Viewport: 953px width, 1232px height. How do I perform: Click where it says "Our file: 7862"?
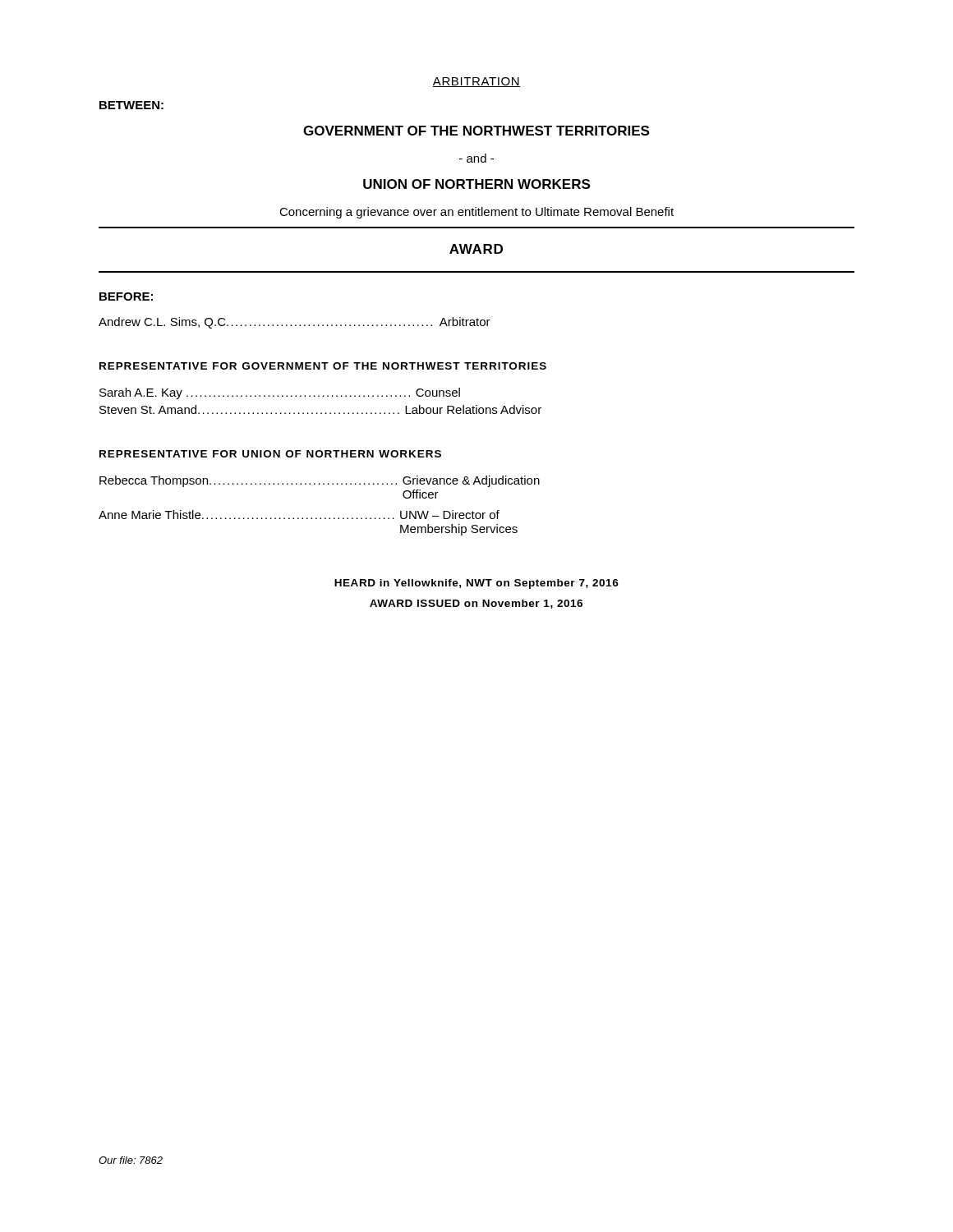[131, 1160]
